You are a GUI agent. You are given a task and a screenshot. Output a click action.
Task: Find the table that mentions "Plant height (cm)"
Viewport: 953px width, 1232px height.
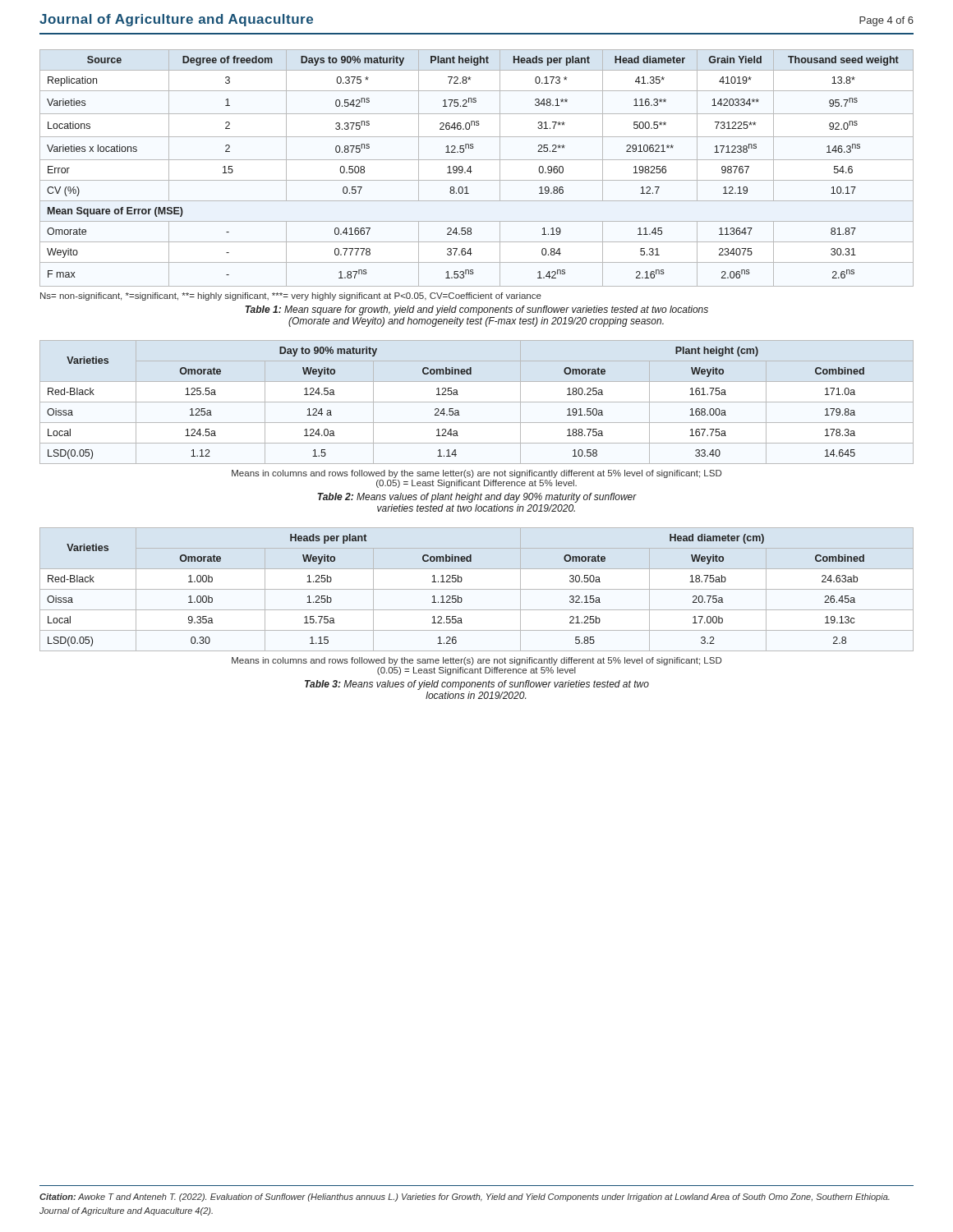[x=476, y=402]
